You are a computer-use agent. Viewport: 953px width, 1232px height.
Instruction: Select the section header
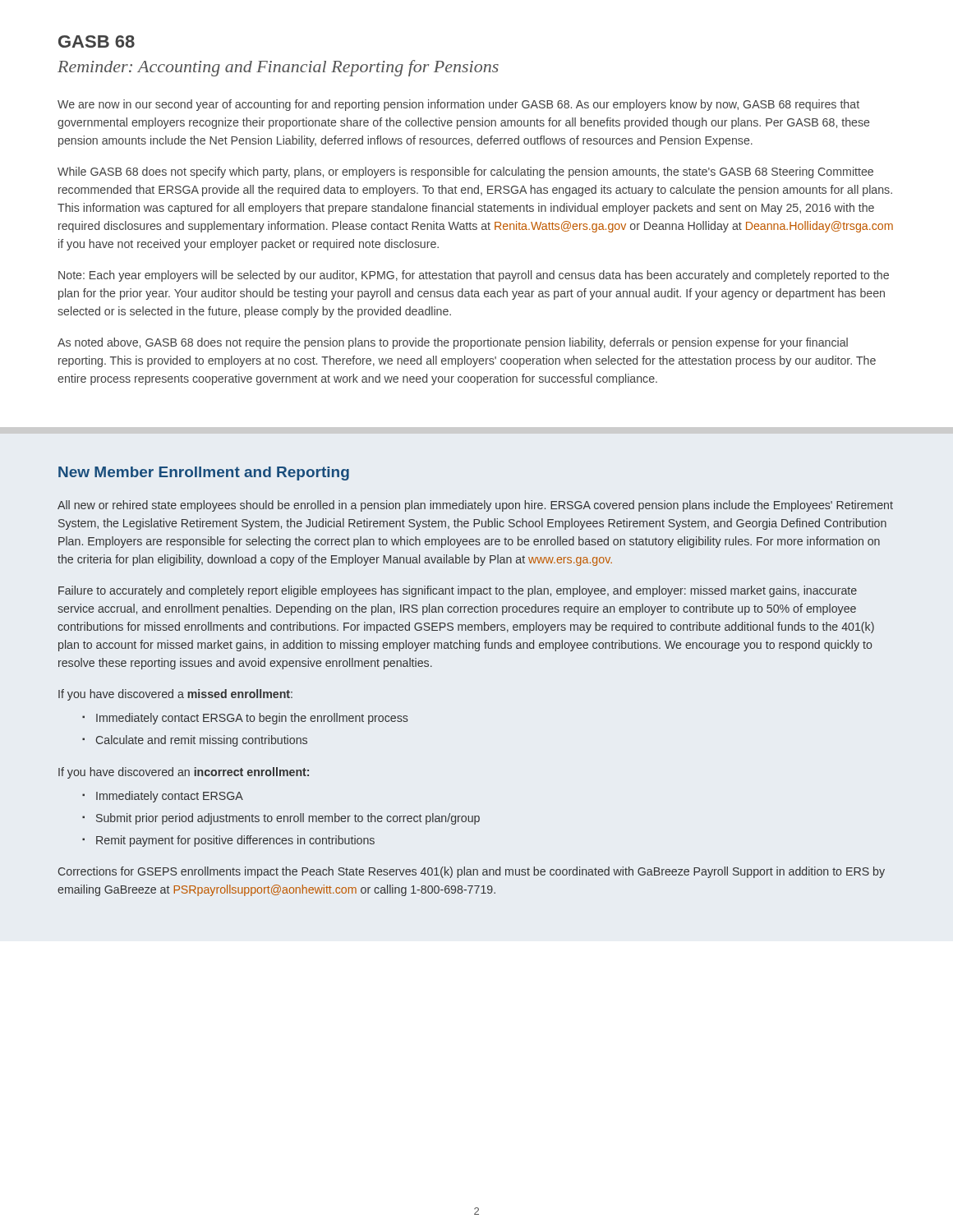coord(476,472)
